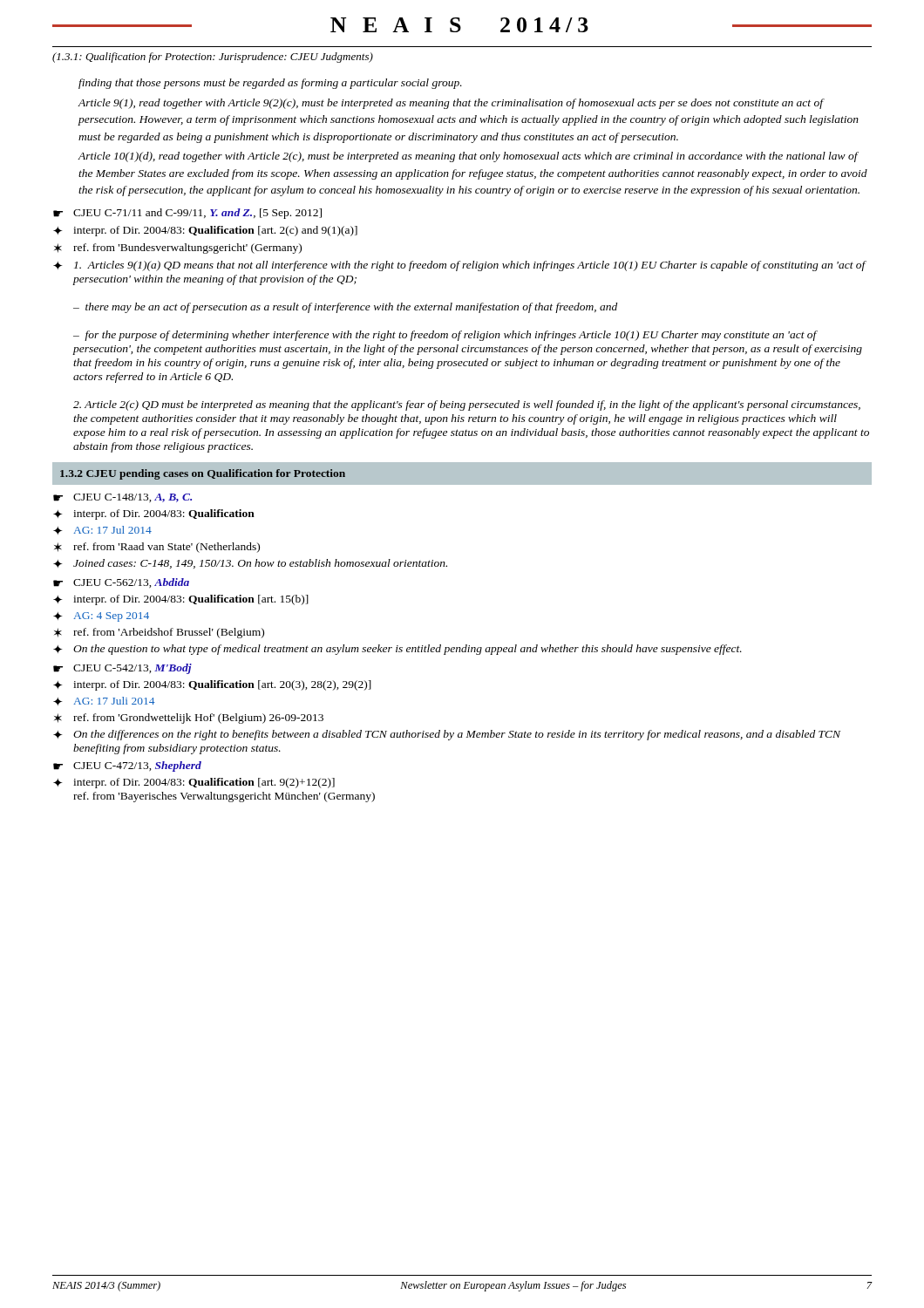Click the passage that begins "✦ On the question to what"
This screenshot has width=924, height=1308.
tap(462, 650)
